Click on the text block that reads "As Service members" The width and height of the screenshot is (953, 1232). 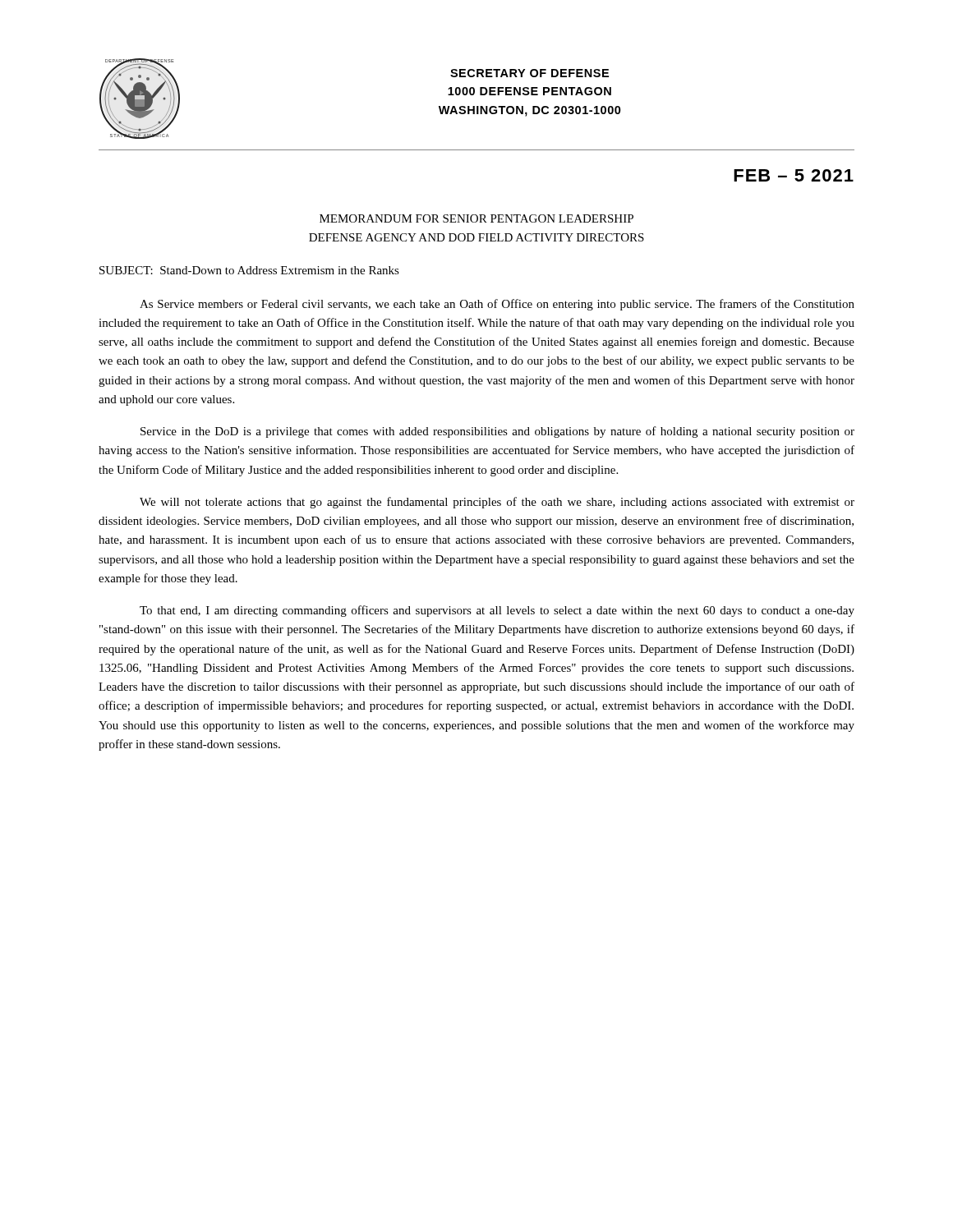476,351
